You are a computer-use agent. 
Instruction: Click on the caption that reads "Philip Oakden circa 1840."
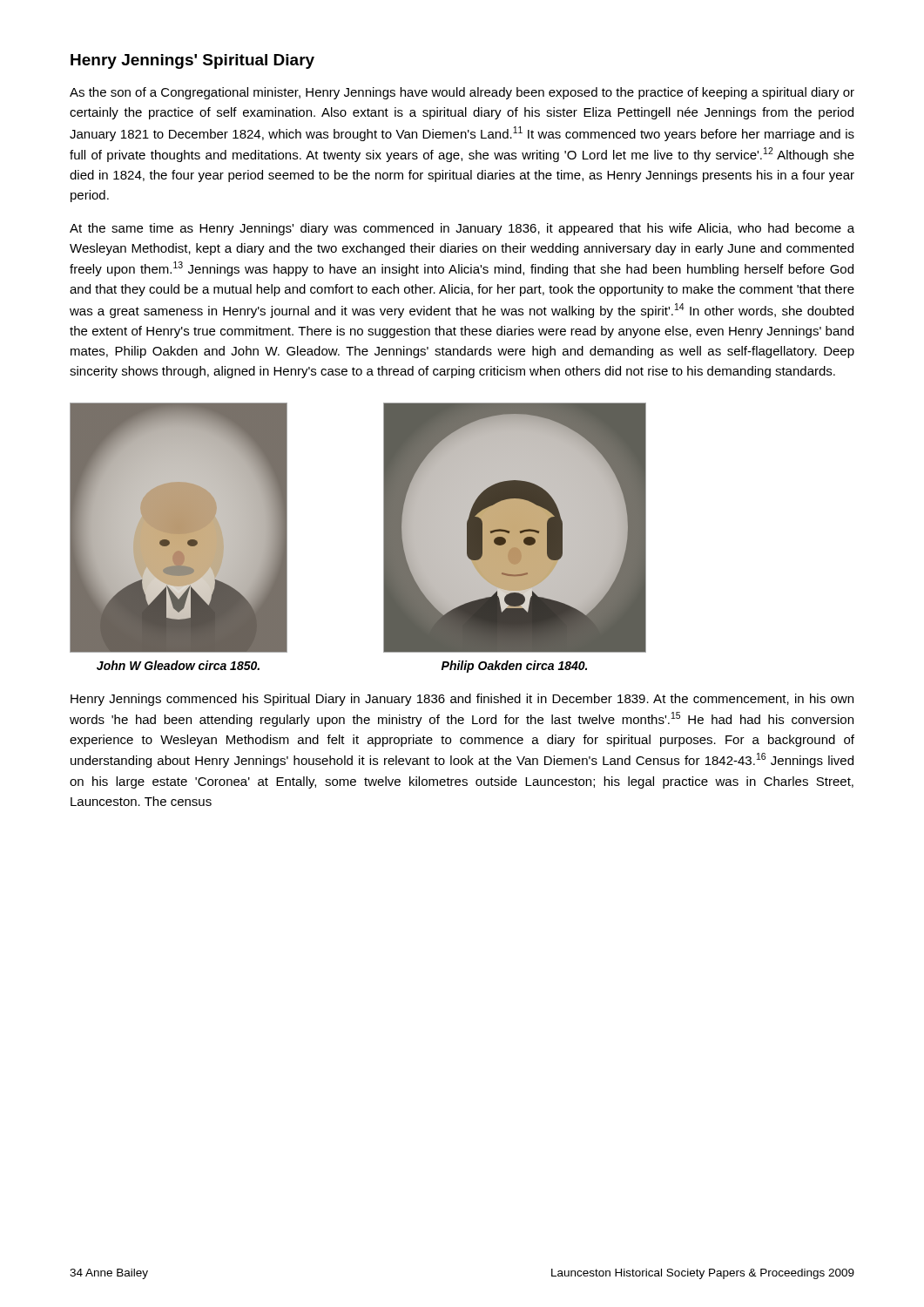click(x=515, y=665)
